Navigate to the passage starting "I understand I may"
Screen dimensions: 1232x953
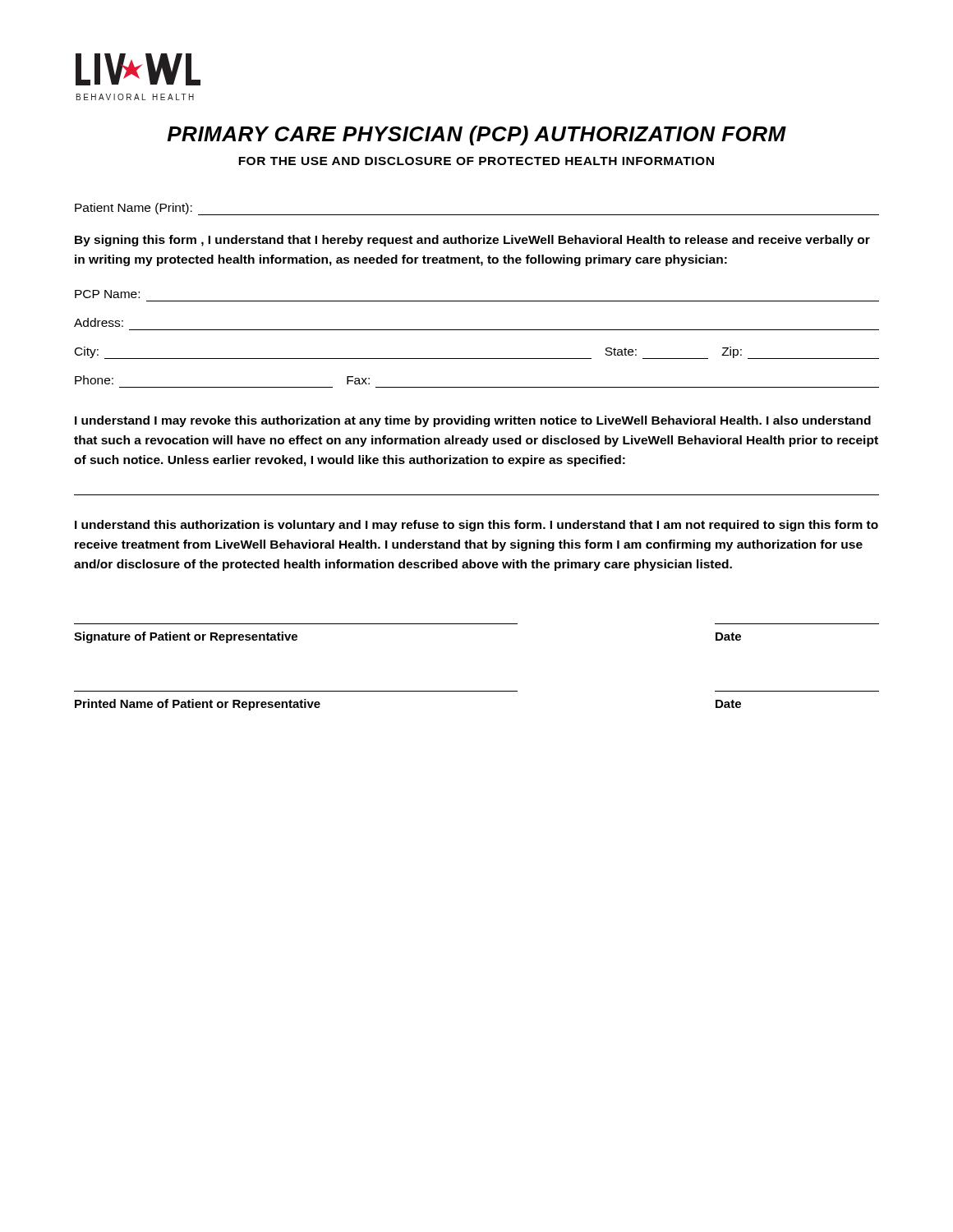[x=476, y=440]
